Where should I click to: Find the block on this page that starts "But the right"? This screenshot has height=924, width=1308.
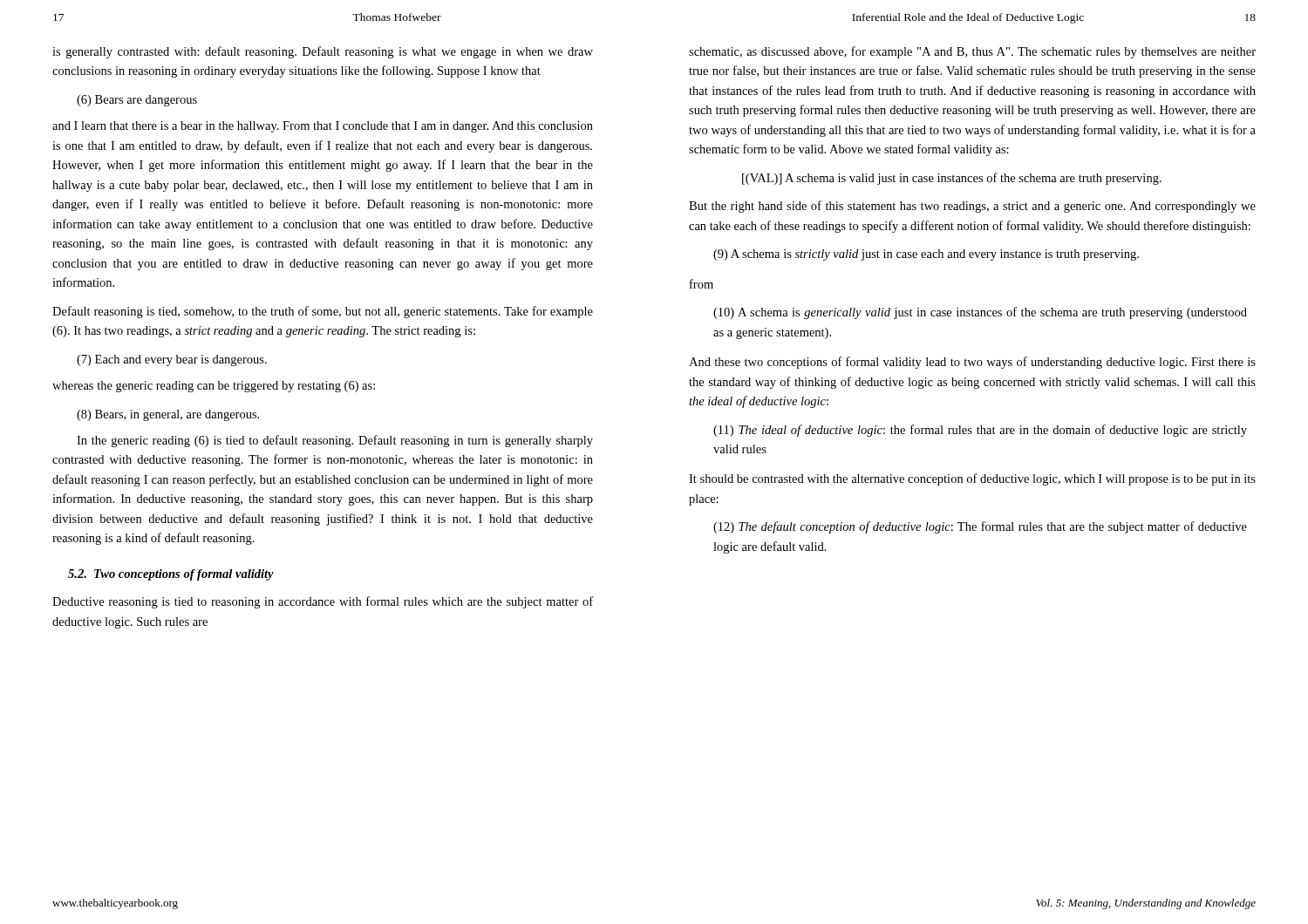[972, 216]
